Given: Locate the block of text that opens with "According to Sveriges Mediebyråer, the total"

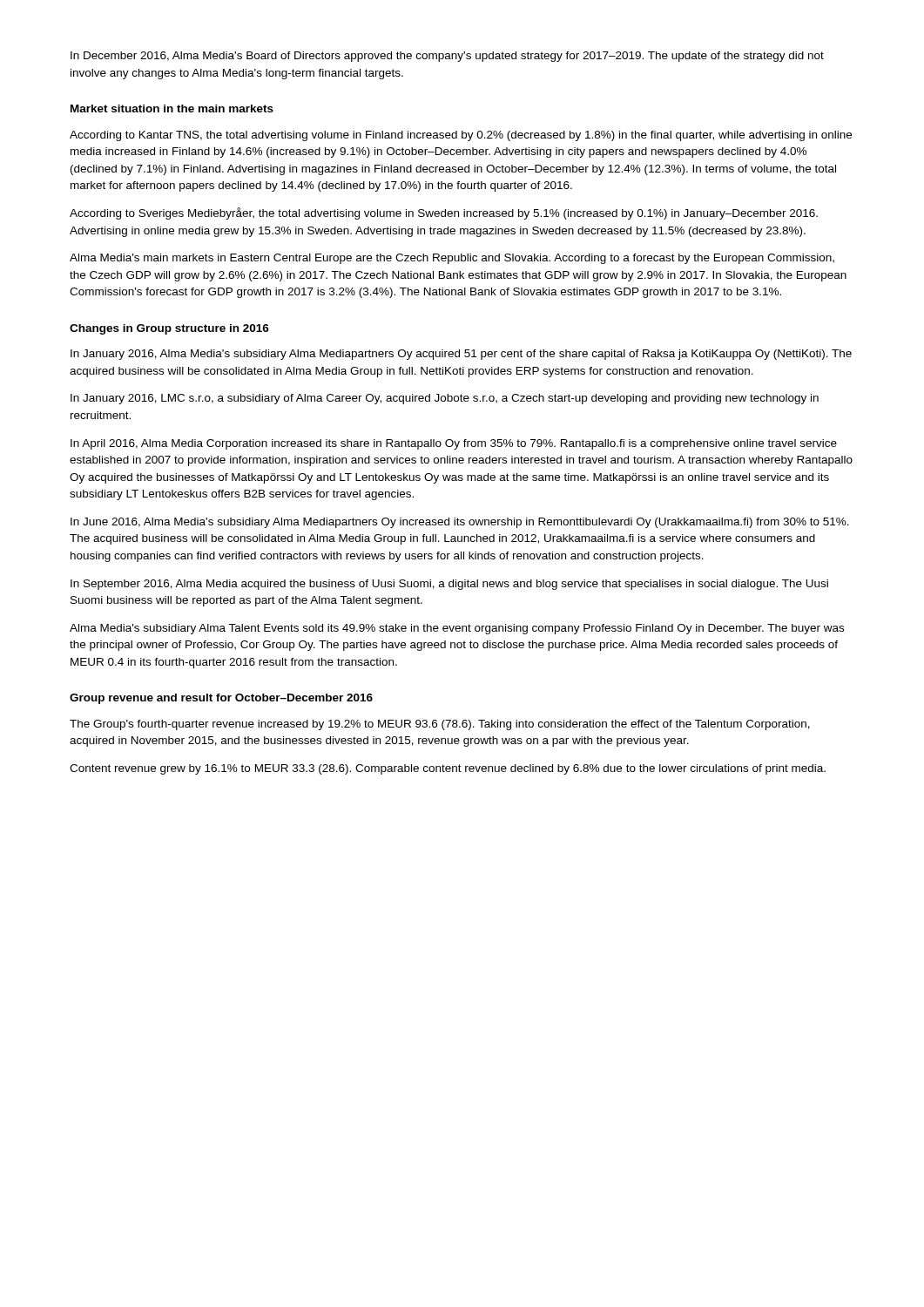Looking at the screenshot, I should point(462,222).
